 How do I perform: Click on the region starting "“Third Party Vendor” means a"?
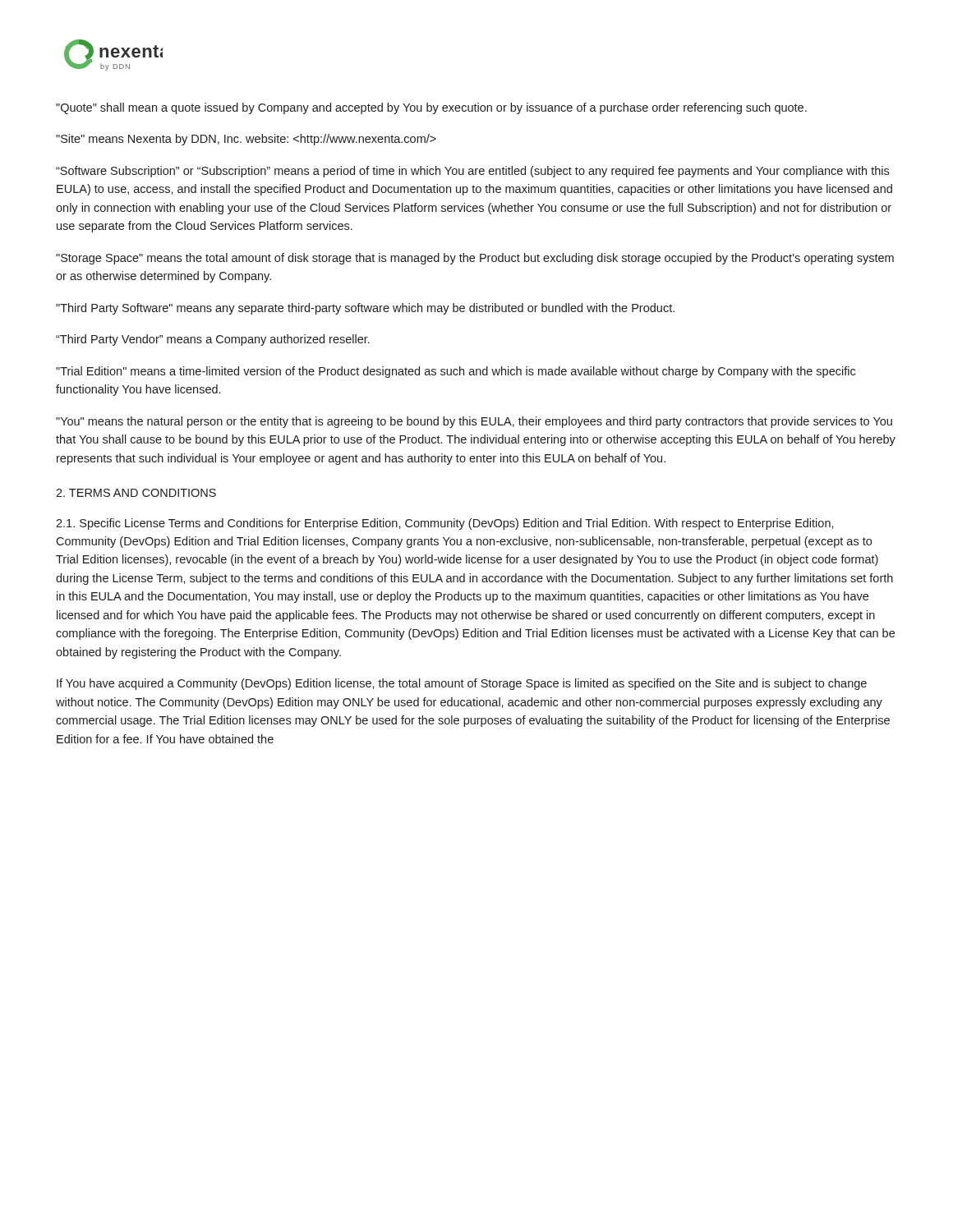213,339
